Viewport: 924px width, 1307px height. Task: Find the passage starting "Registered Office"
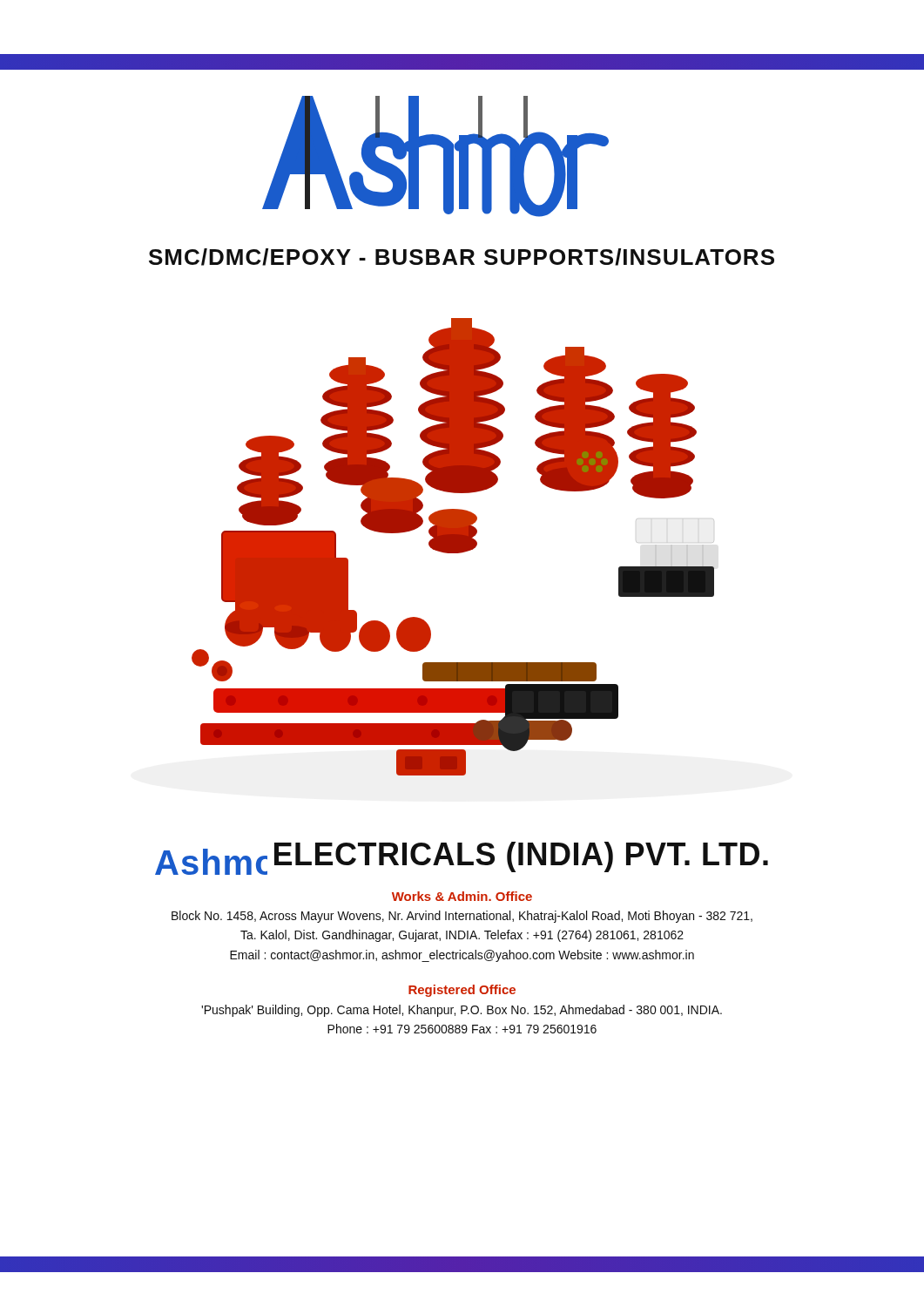[462, 989]
